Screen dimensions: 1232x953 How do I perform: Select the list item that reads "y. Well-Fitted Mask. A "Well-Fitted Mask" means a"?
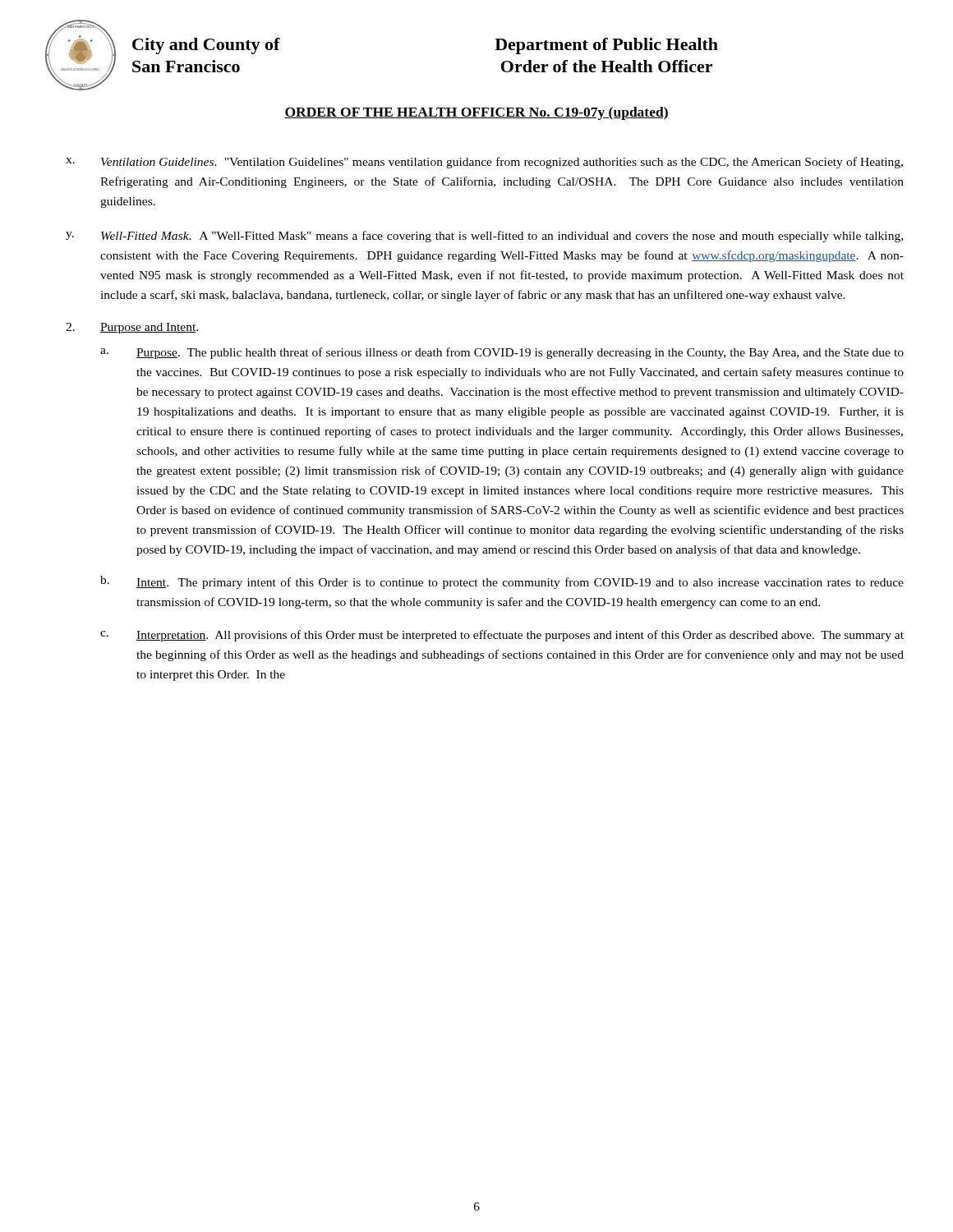click(485, 265)
